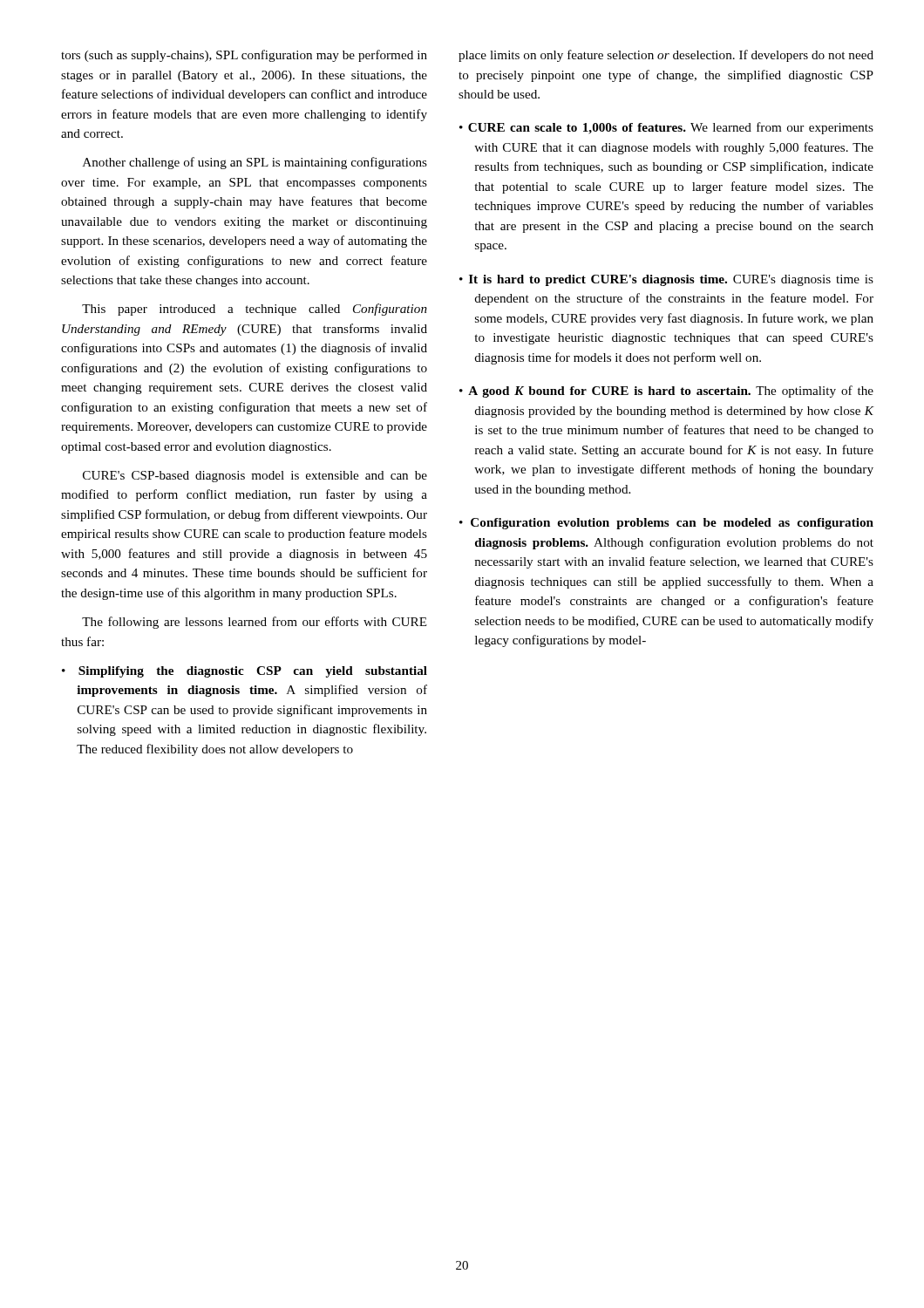Find the region starting "CURE's CSP-based diagnosis"
The width and height of the screenshot is (924, 1308).
point(244,534)
